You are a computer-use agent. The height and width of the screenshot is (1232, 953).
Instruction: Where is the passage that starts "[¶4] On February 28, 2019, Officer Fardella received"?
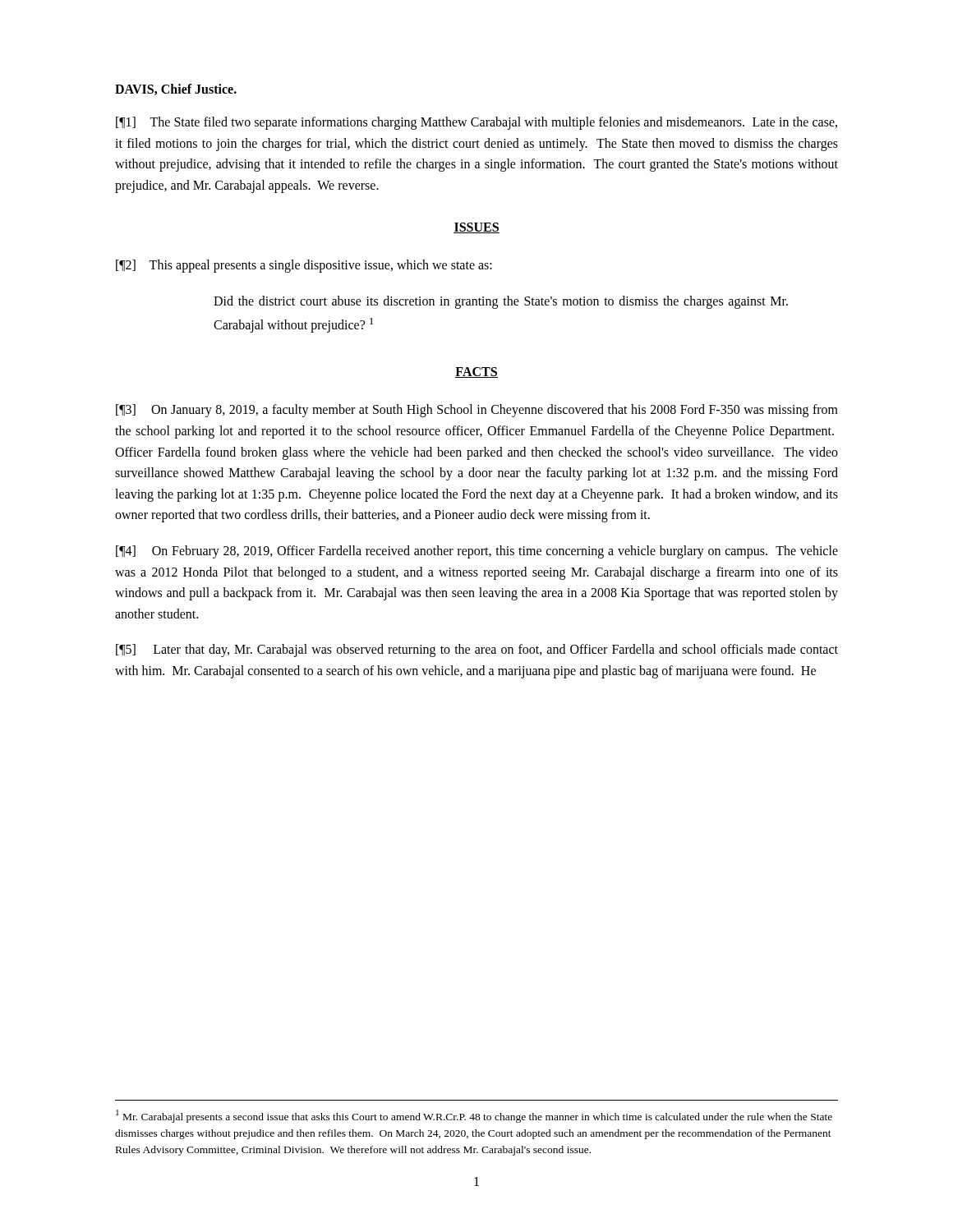[476, 582]
